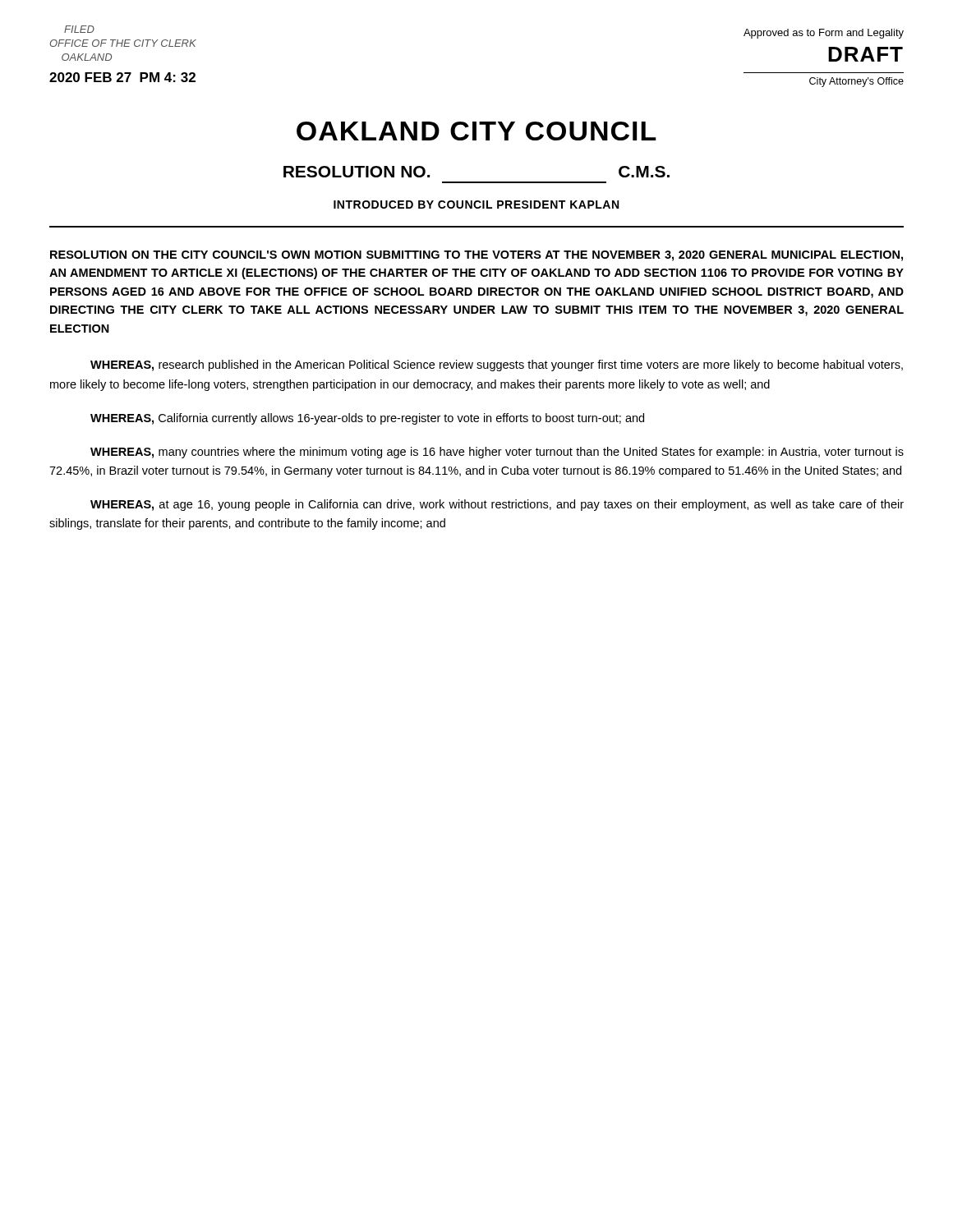Click on the element starting "INTRODUCED BY COUNCIL PRESIDENT"

click(x=476, y=205)
